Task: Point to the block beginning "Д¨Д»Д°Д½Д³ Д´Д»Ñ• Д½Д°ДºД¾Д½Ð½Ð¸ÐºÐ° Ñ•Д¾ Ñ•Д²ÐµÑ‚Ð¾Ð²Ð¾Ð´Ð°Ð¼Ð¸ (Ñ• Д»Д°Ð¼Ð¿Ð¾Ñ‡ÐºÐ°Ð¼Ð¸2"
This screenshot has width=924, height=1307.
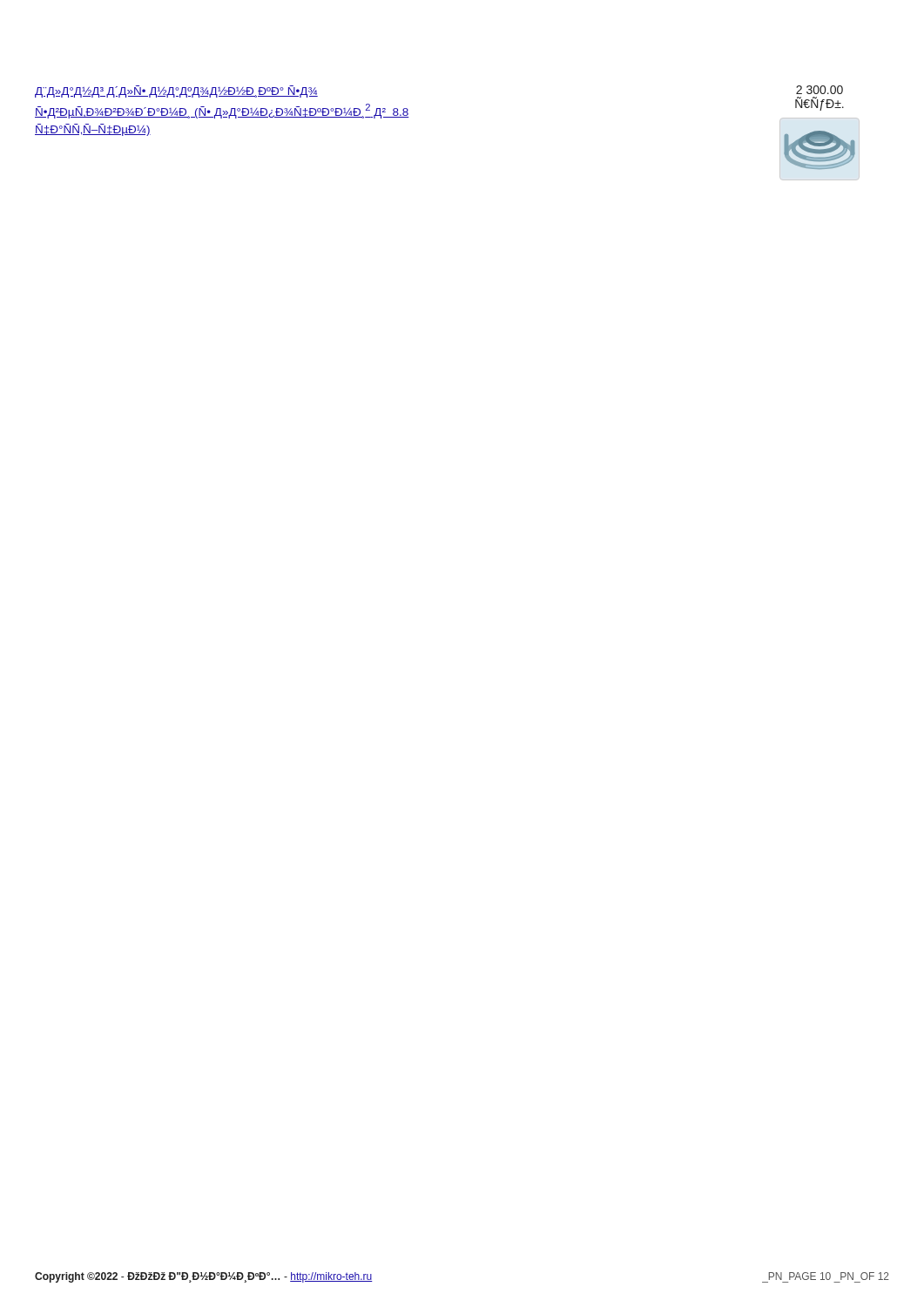Action: 314,111
